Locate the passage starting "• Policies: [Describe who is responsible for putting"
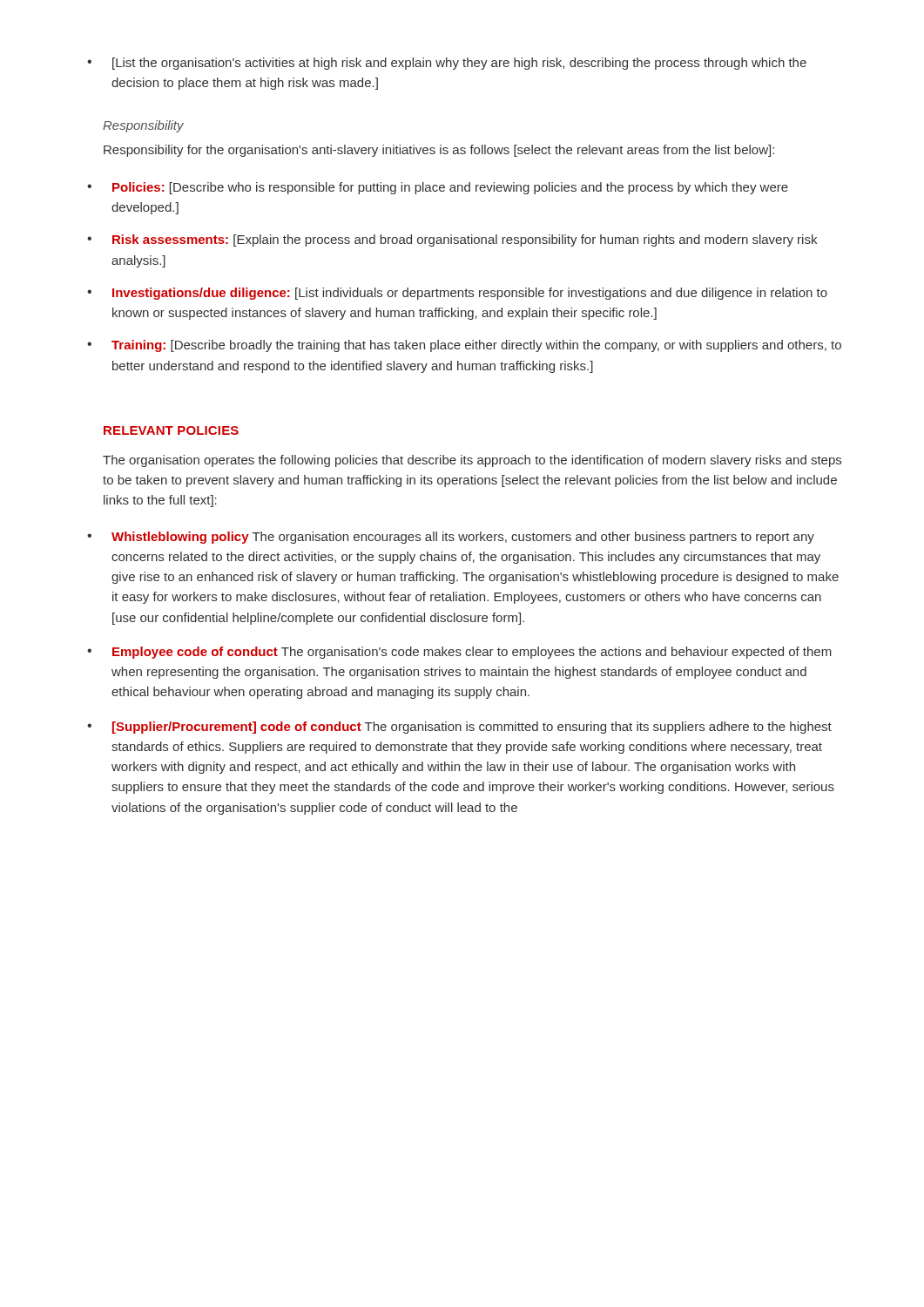The width and height of the screenshot is (924, 1307). click(466, 197)
